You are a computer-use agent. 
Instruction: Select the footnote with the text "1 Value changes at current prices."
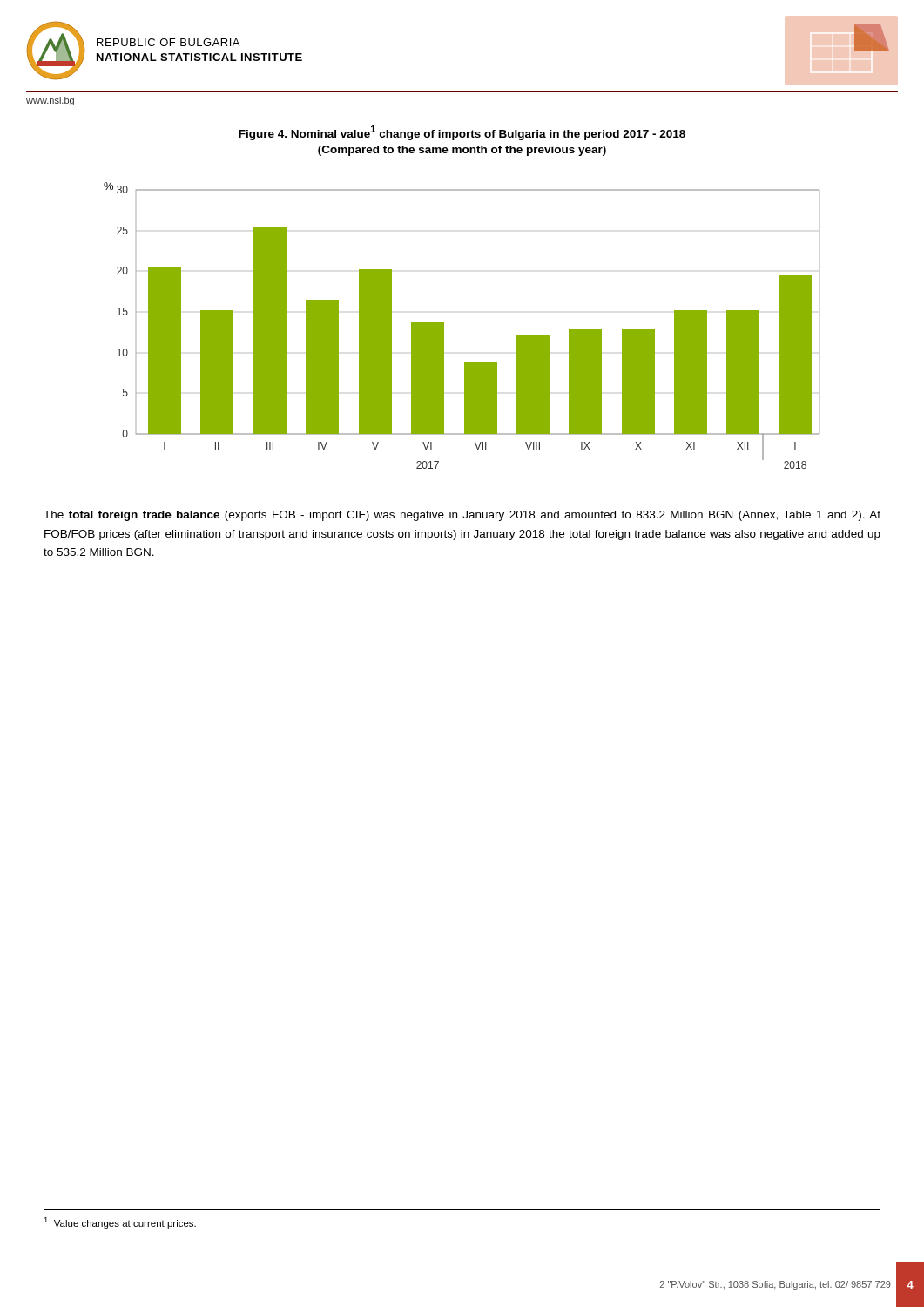tap(120, 1223)
